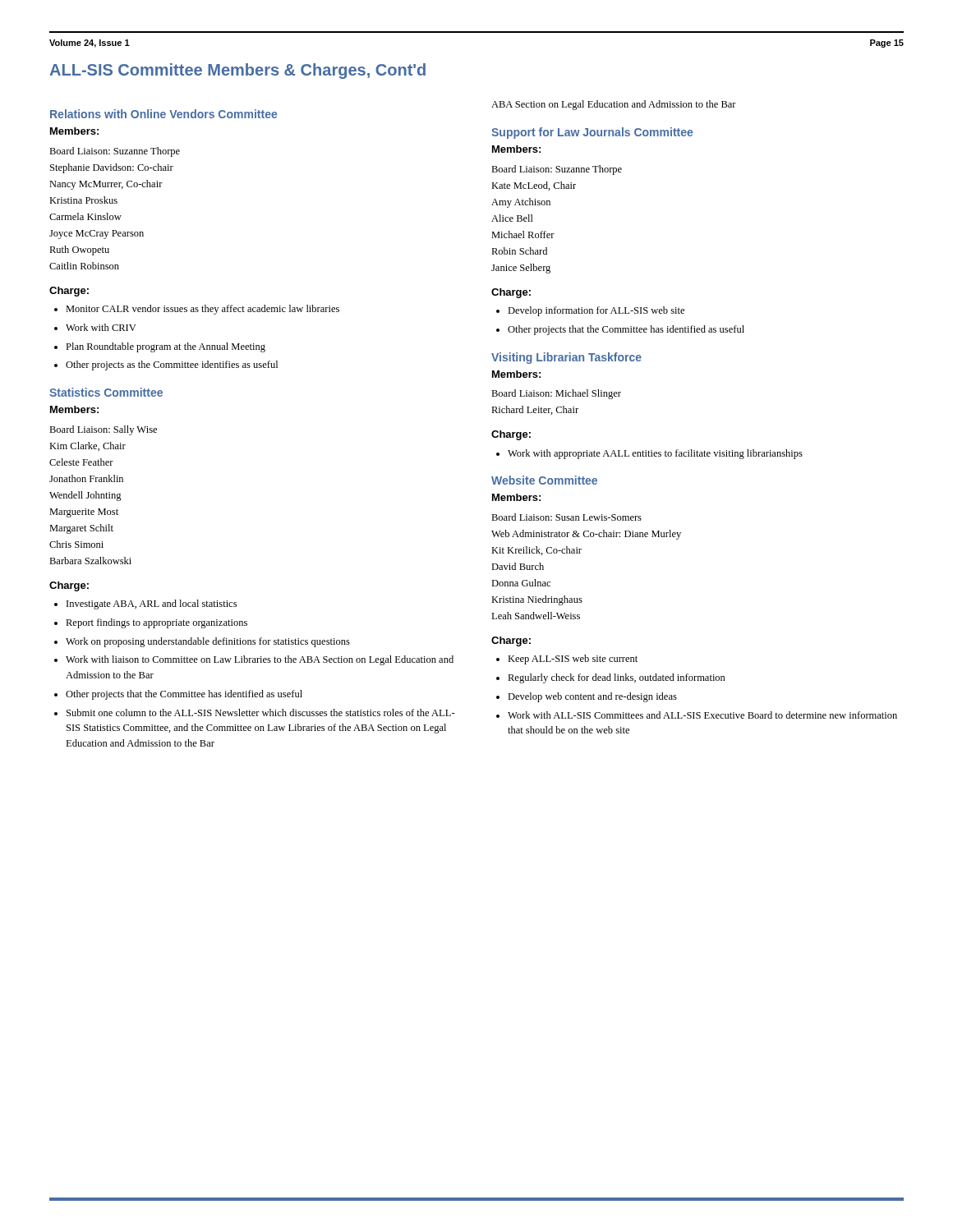Find the list item with the text "Regularly check for dead links, outdated information"

coord(617,678)
